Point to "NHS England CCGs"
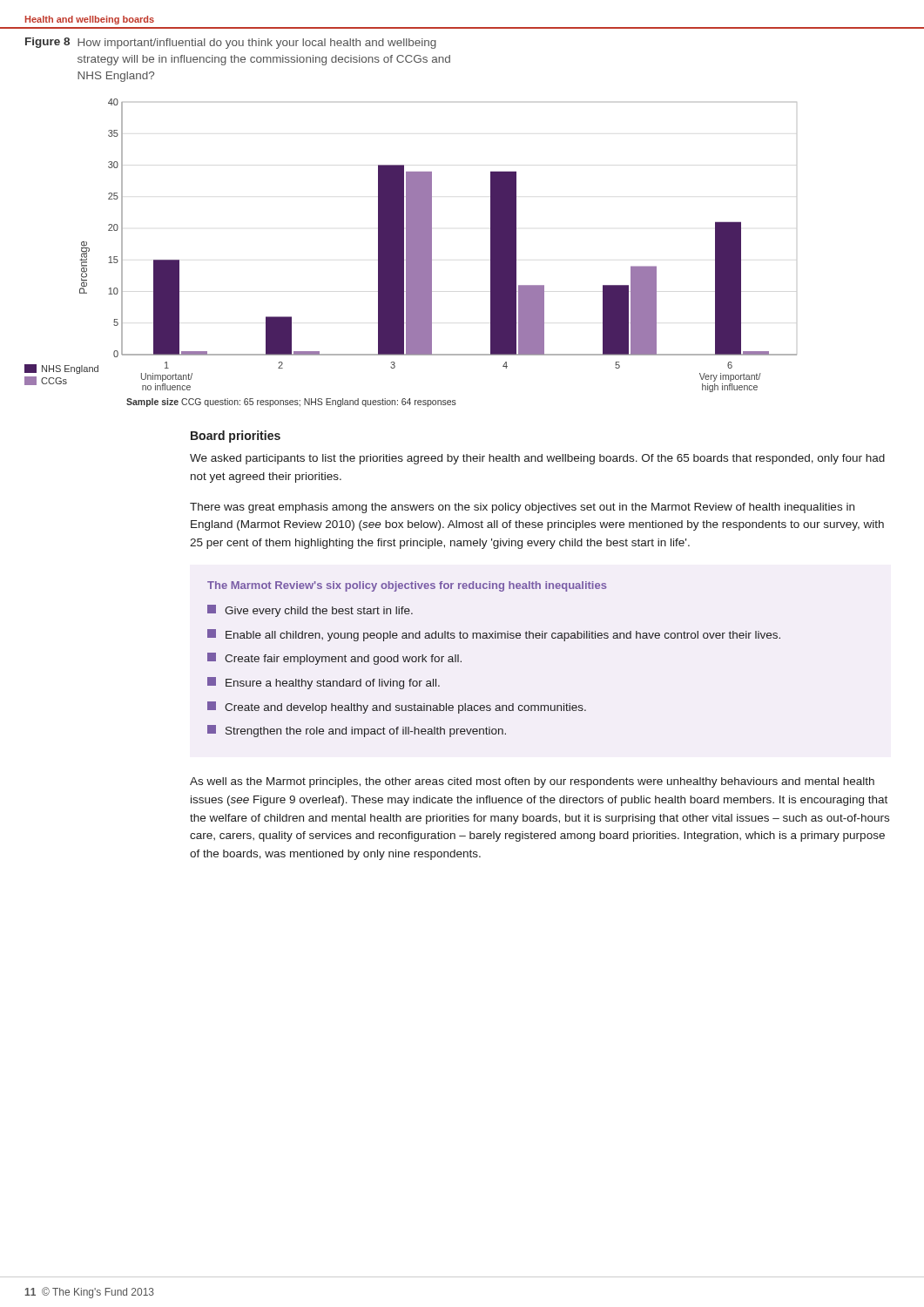Viewport: 924px width, 1307px height. pyautogui.click(x=62, y=374)
